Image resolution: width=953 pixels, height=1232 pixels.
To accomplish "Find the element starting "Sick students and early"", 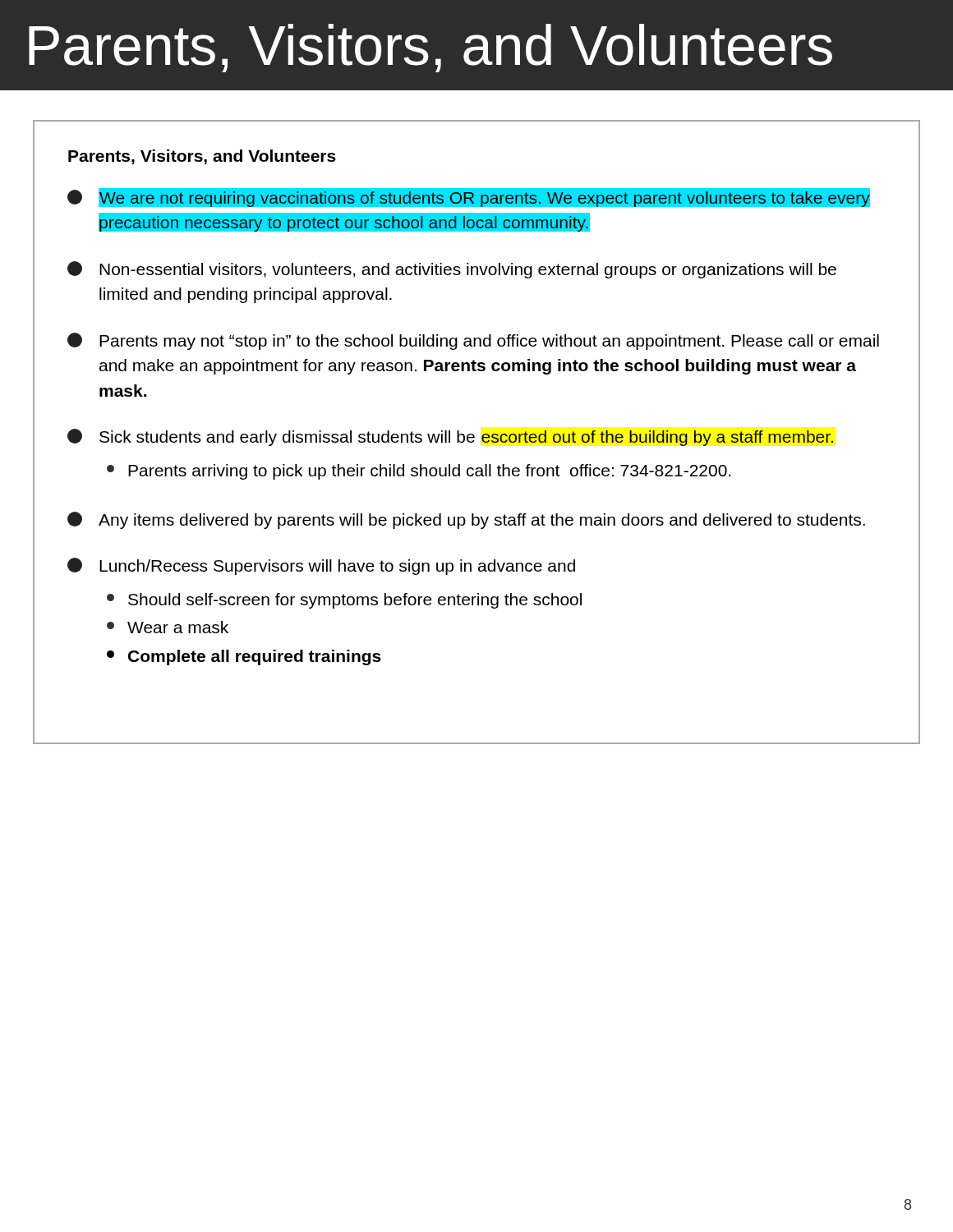I will pyautogui.click(x=451, y=455).
